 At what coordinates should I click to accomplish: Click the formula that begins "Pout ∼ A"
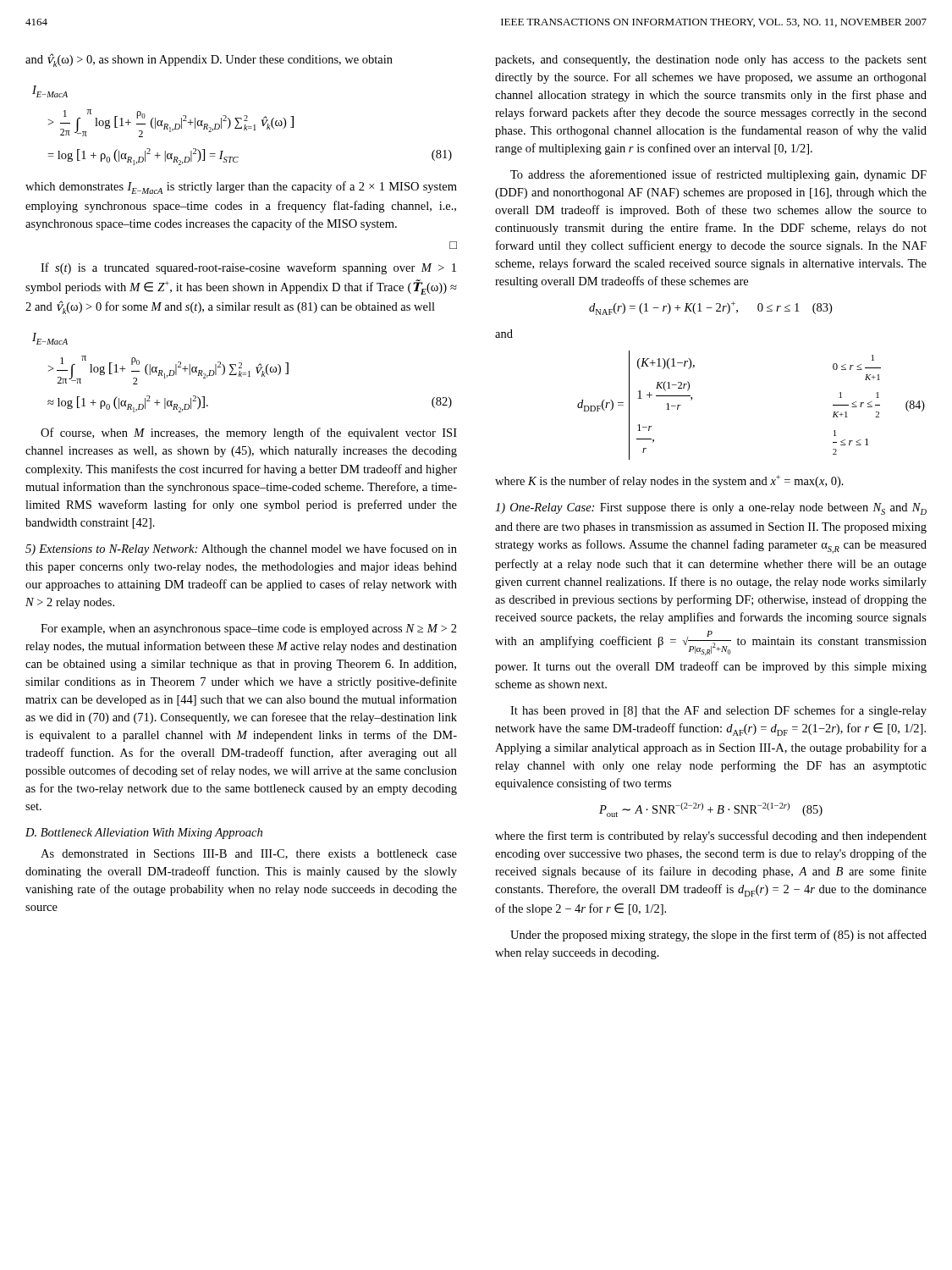click(711, 810)
